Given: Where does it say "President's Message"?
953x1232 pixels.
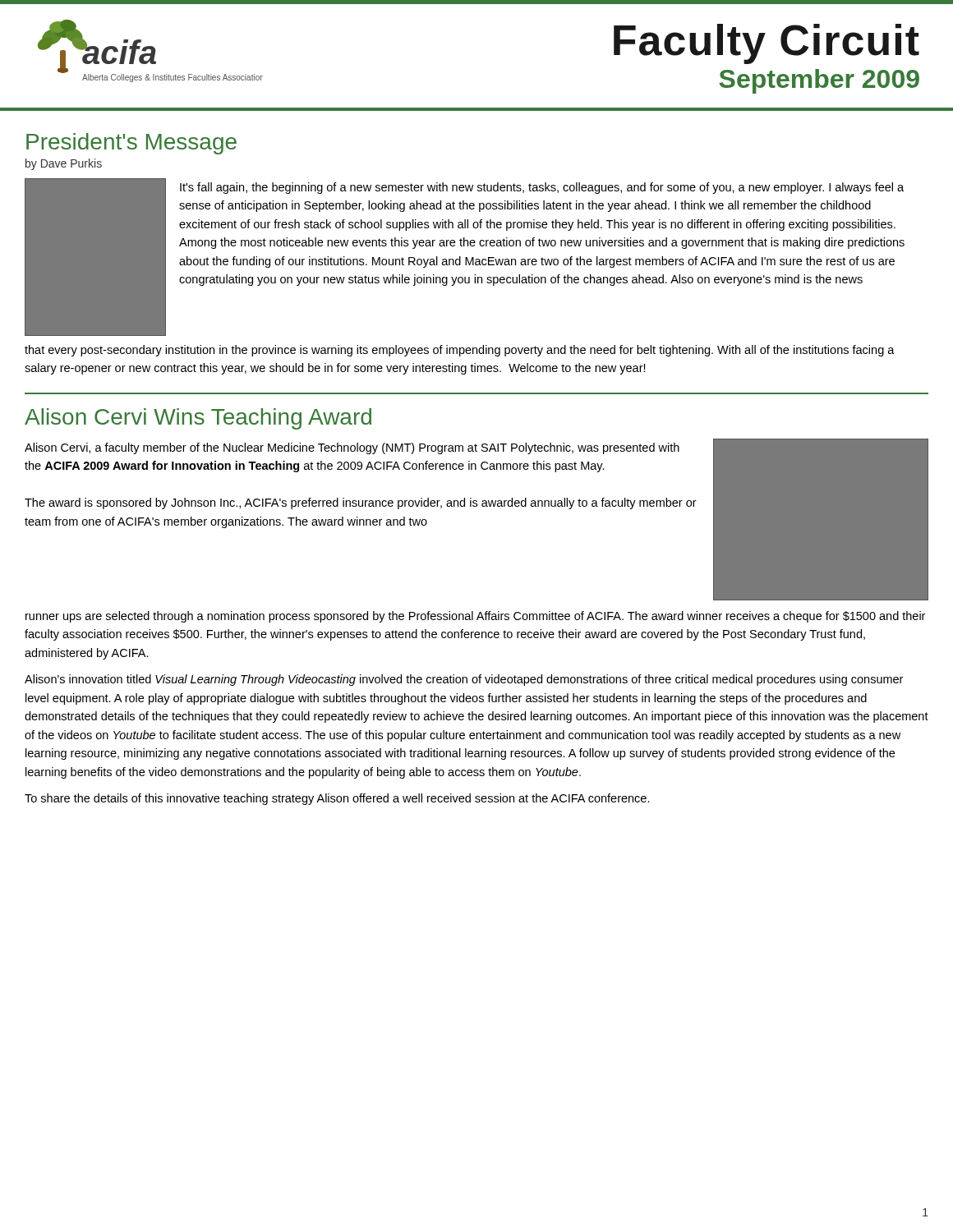Looking at the screenshot, I should click(131, 144).
